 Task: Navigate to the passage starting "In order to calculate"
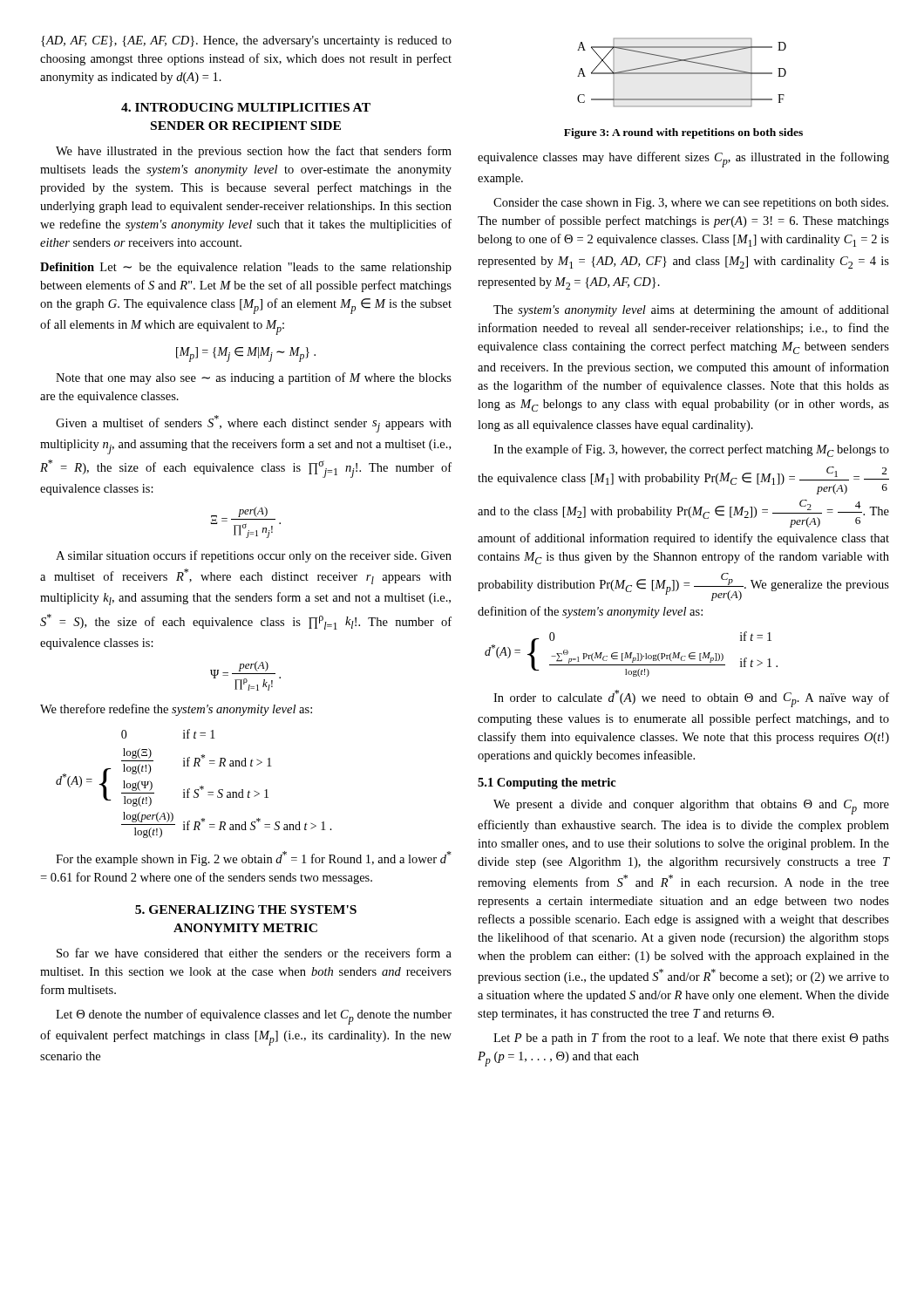pyautogui.click(x=683, y=725)
